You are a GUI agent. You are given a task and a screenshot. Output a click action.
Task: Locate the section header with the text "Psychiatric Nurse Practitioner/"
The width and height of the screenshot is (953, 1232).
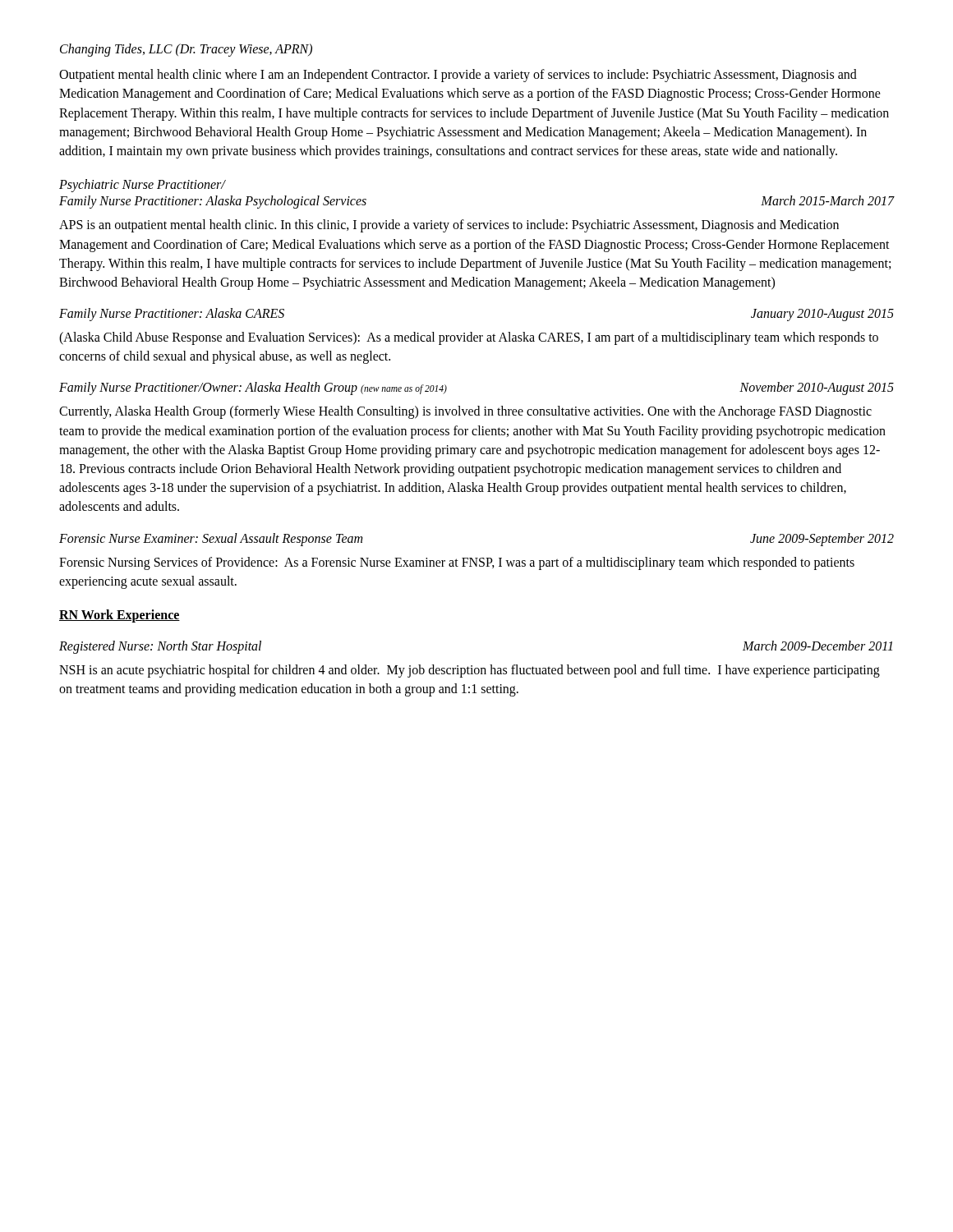click(143, 186)
